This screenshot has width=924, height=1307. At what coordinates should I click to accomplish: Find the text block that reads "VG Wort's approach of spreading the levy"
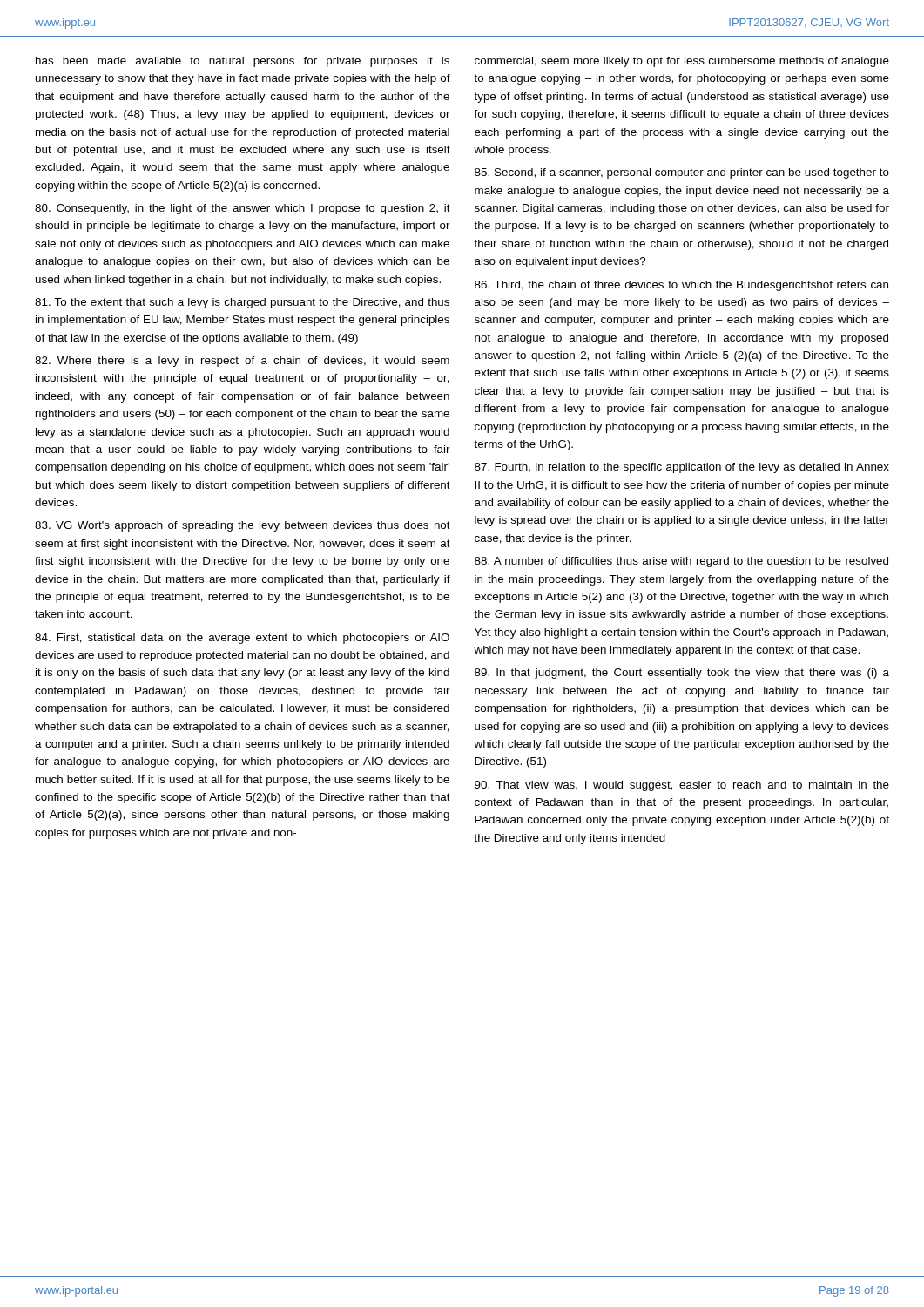(242, 570)
